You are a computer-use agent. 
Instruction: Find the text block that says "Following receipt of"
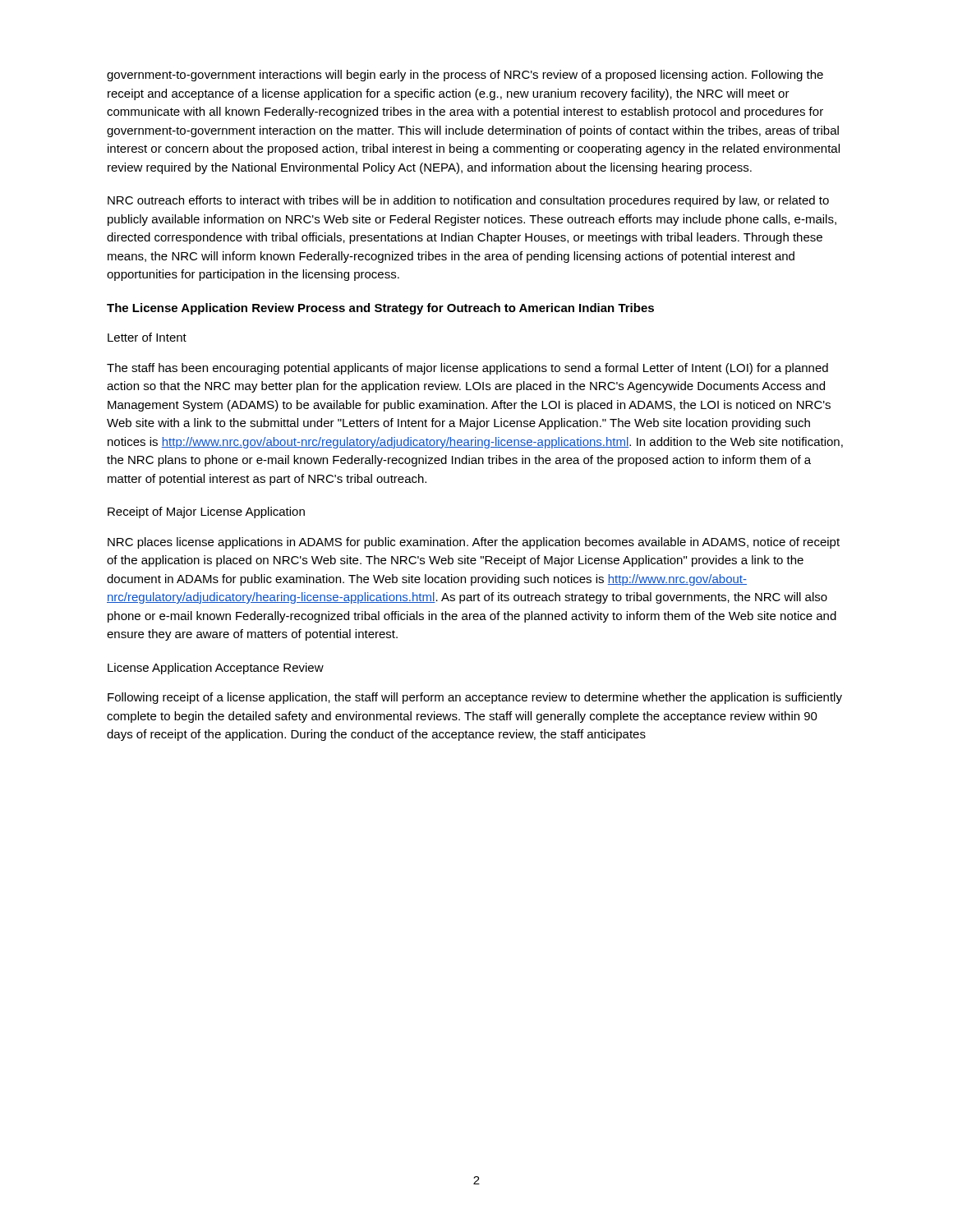point(474,715)
